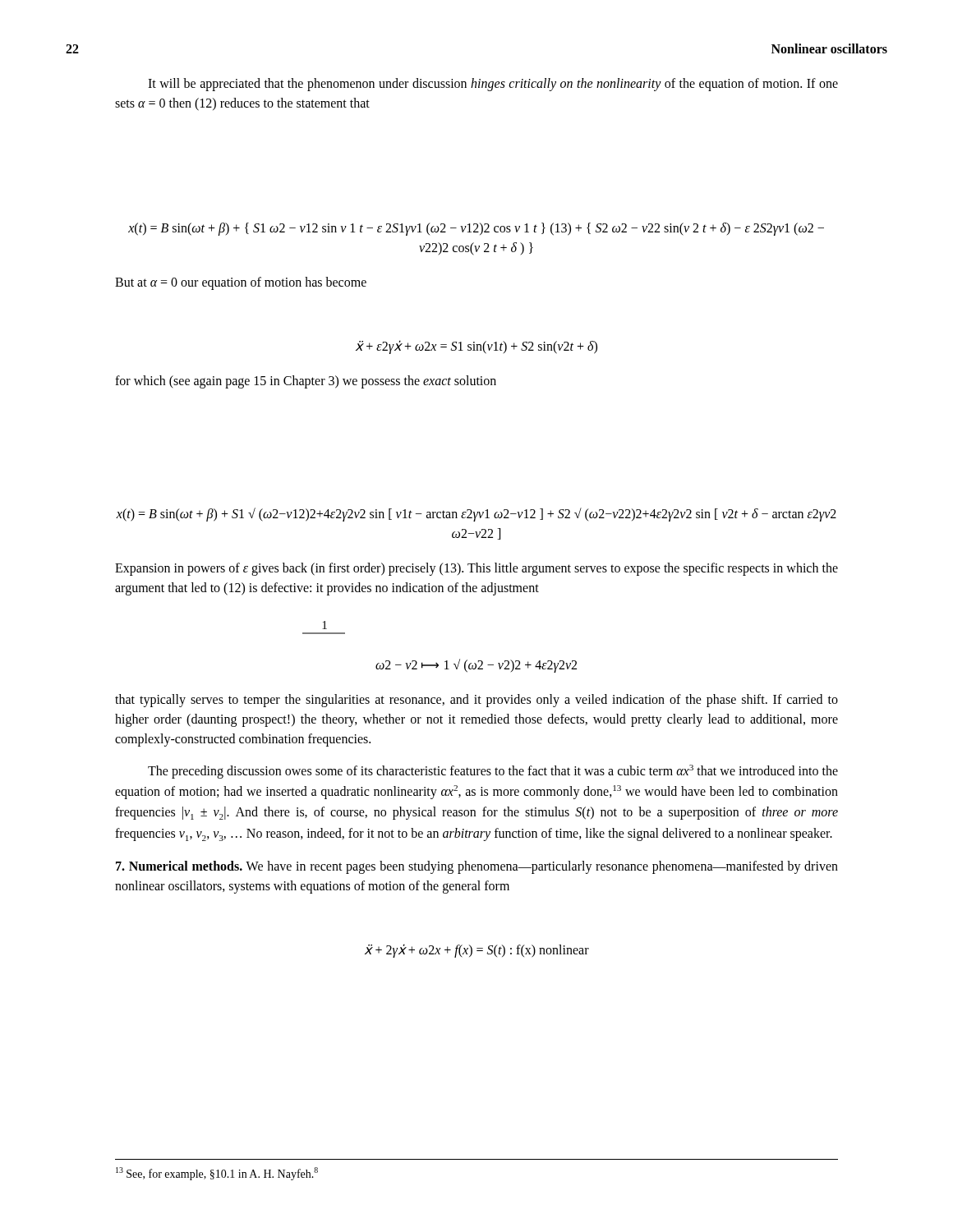Click on the text starting "The preceding discussion owes some of its characteristic"
Image resolution: width=953 pixels, height=1232 pixels.
pyautogui.click(x=476, y=803)
